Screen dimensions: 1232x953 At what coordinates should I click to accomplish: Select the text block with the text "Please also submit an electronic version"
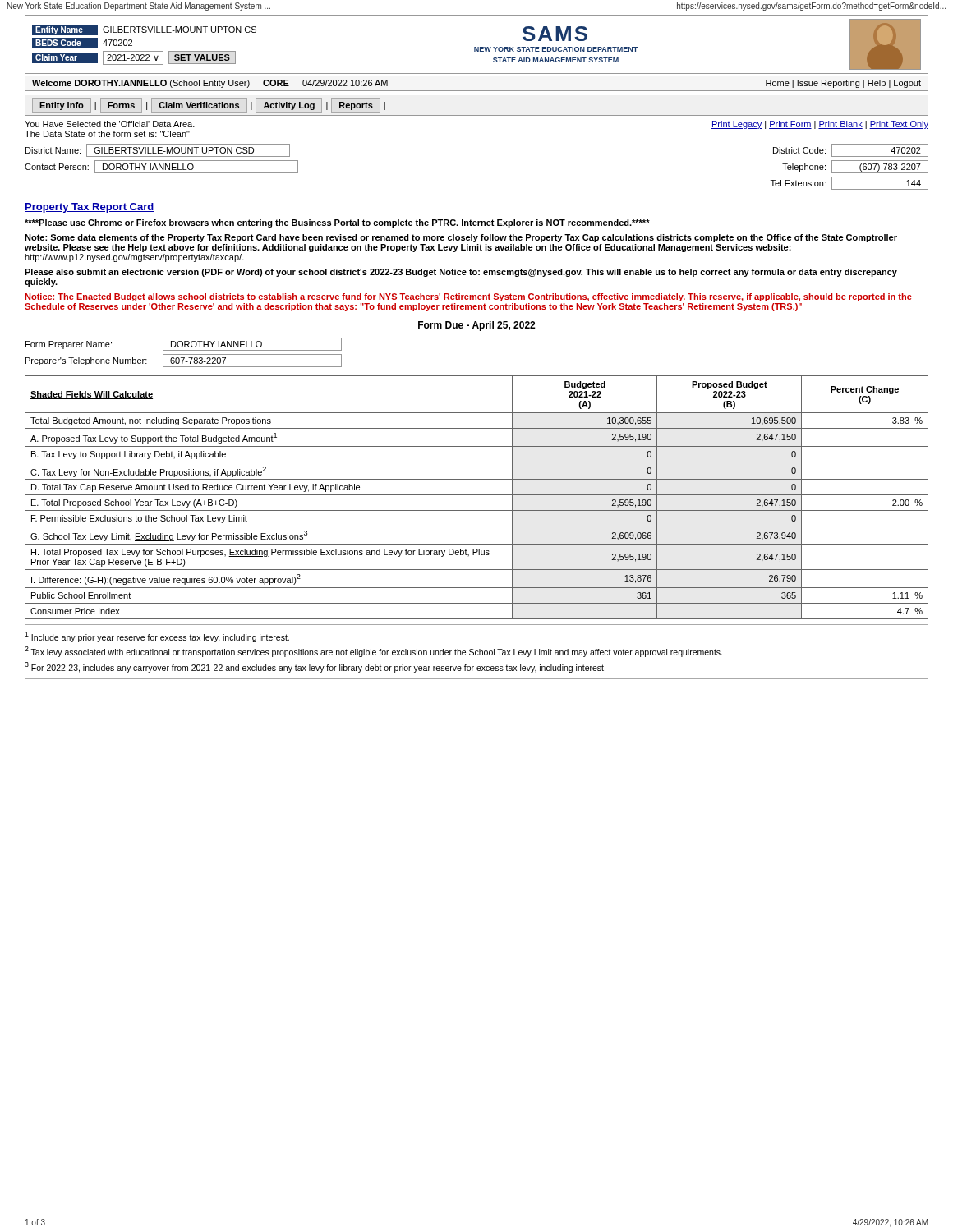(461, 277)
